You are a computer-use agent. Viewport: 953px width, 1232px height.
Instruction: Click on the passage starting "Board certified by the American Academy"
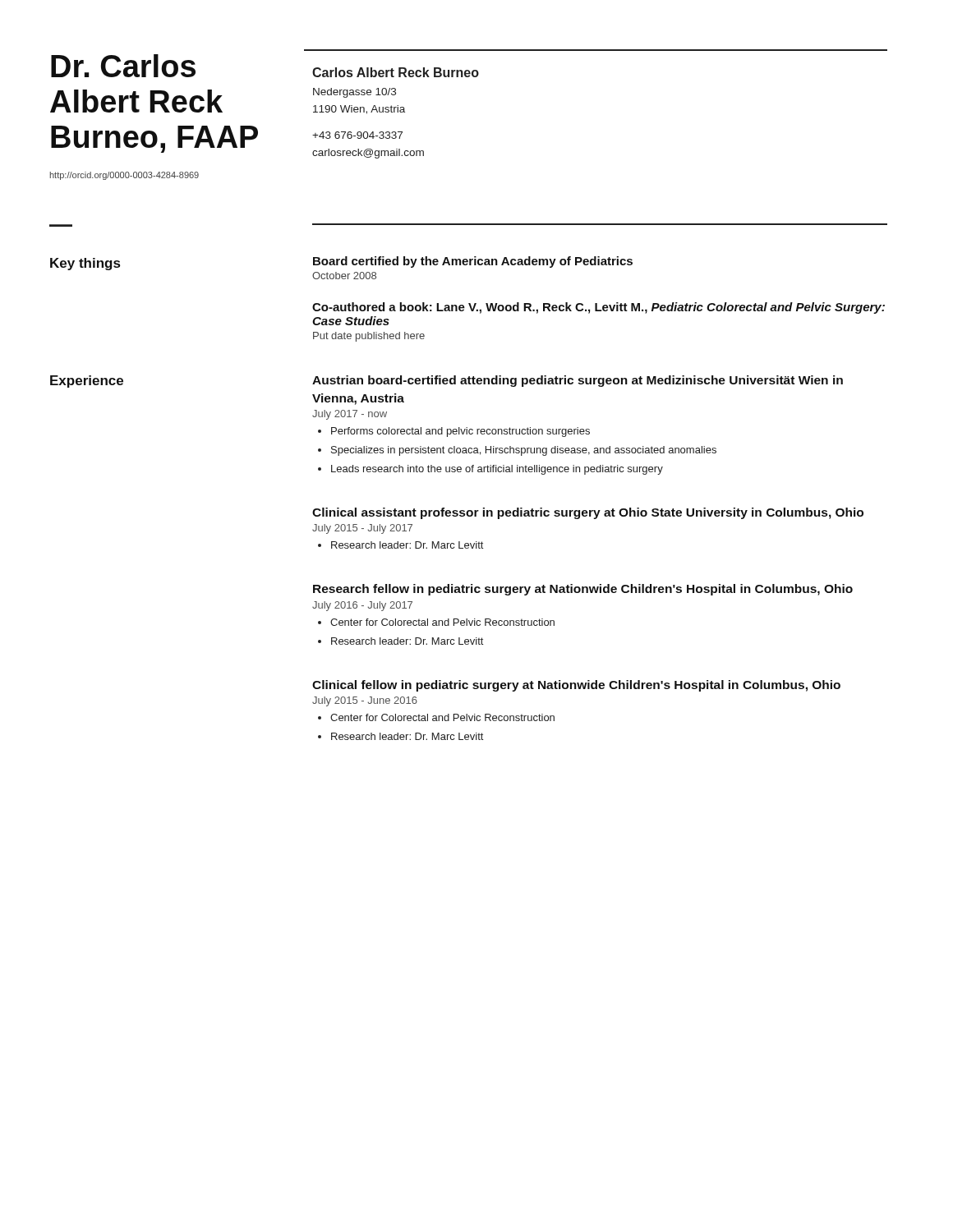pyautogui.click(x=600, y=268)
